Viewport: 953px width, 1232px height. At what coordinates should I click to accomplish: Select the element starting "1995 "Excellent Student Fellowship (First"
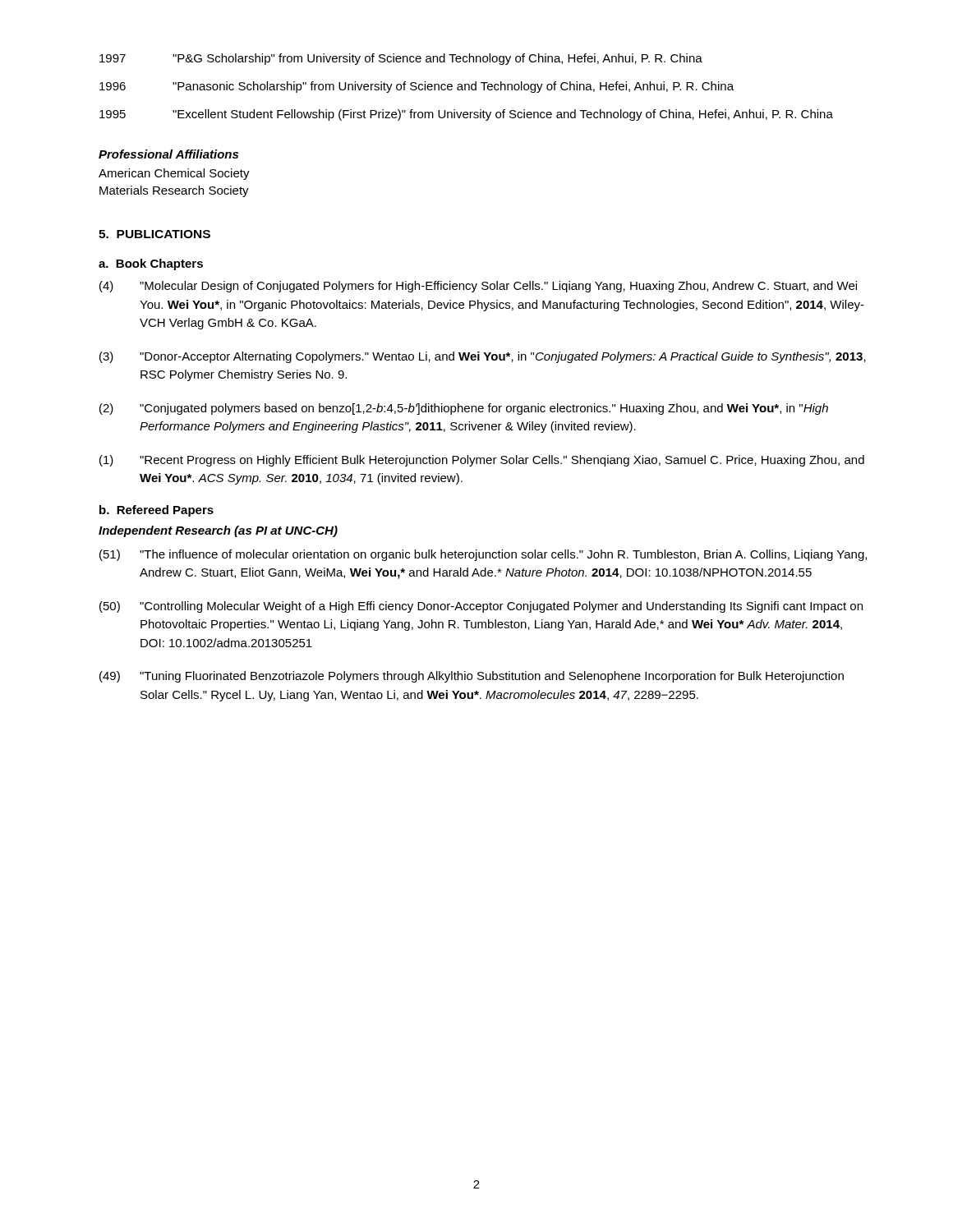pyautogui.click(x=485, y=114)
